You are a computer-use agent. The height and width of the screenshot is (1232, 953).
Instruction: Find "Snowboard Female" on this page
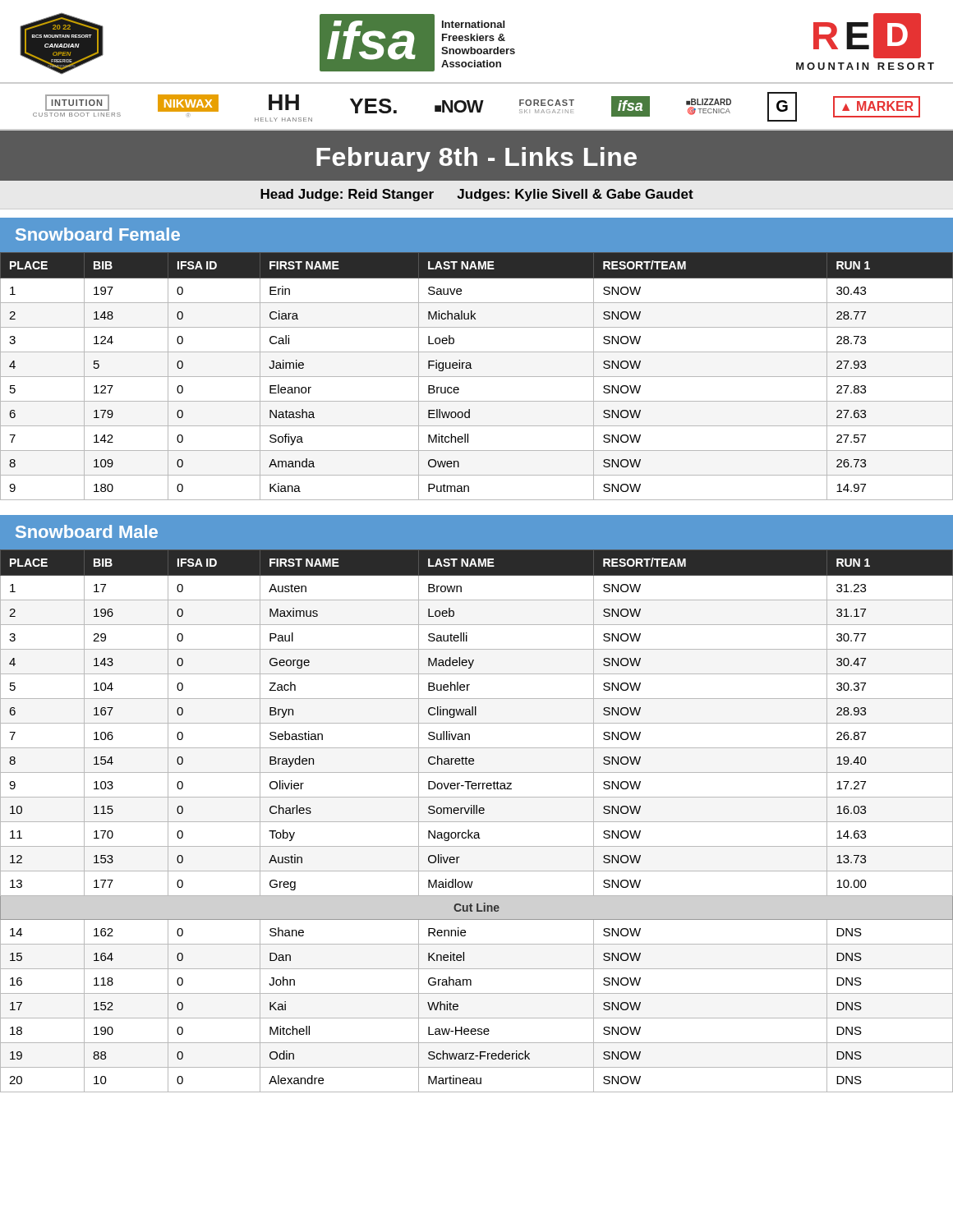click(x=98, y=235)
